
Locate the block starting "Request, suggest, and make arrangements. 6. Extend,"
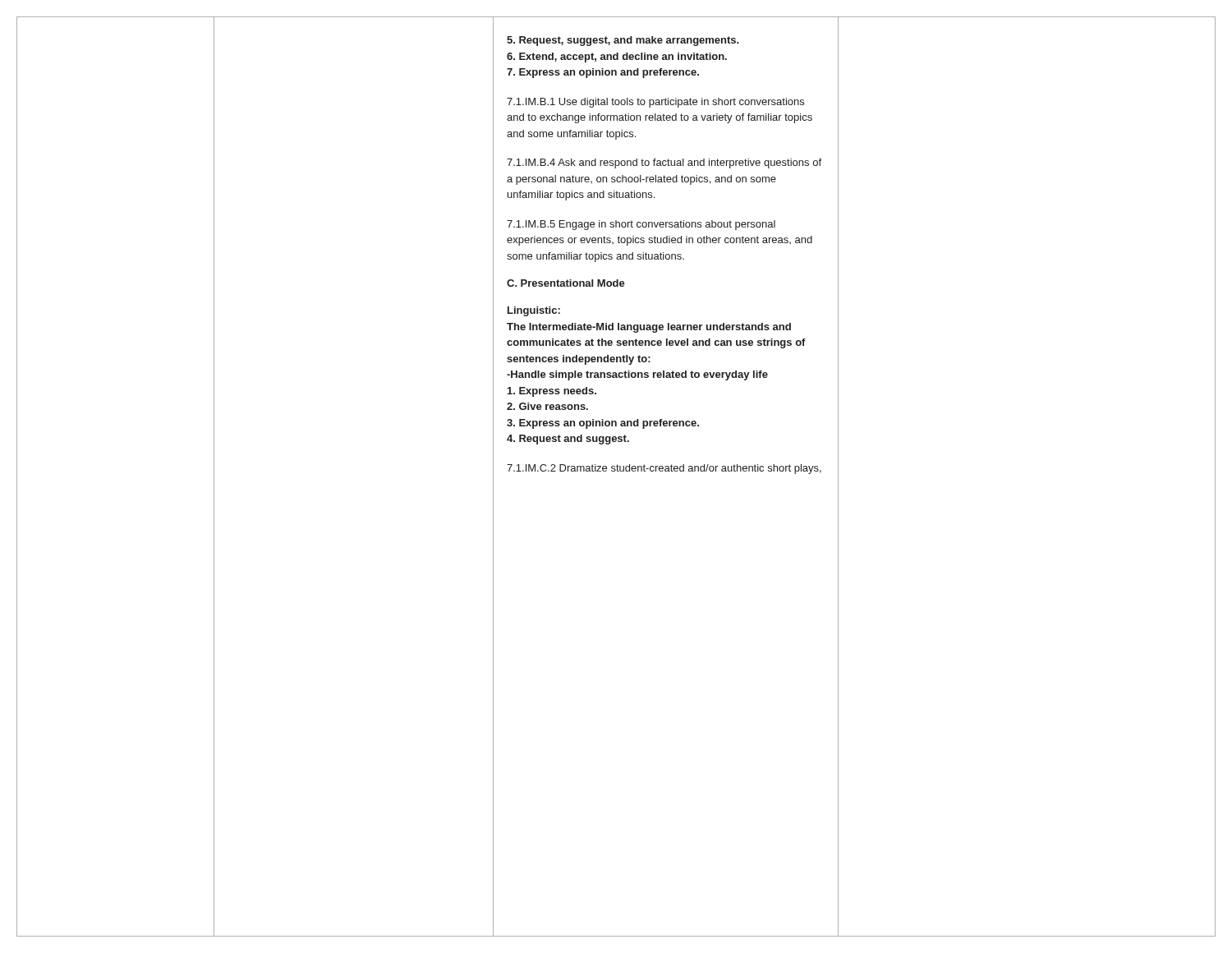(x=623, y=56)
